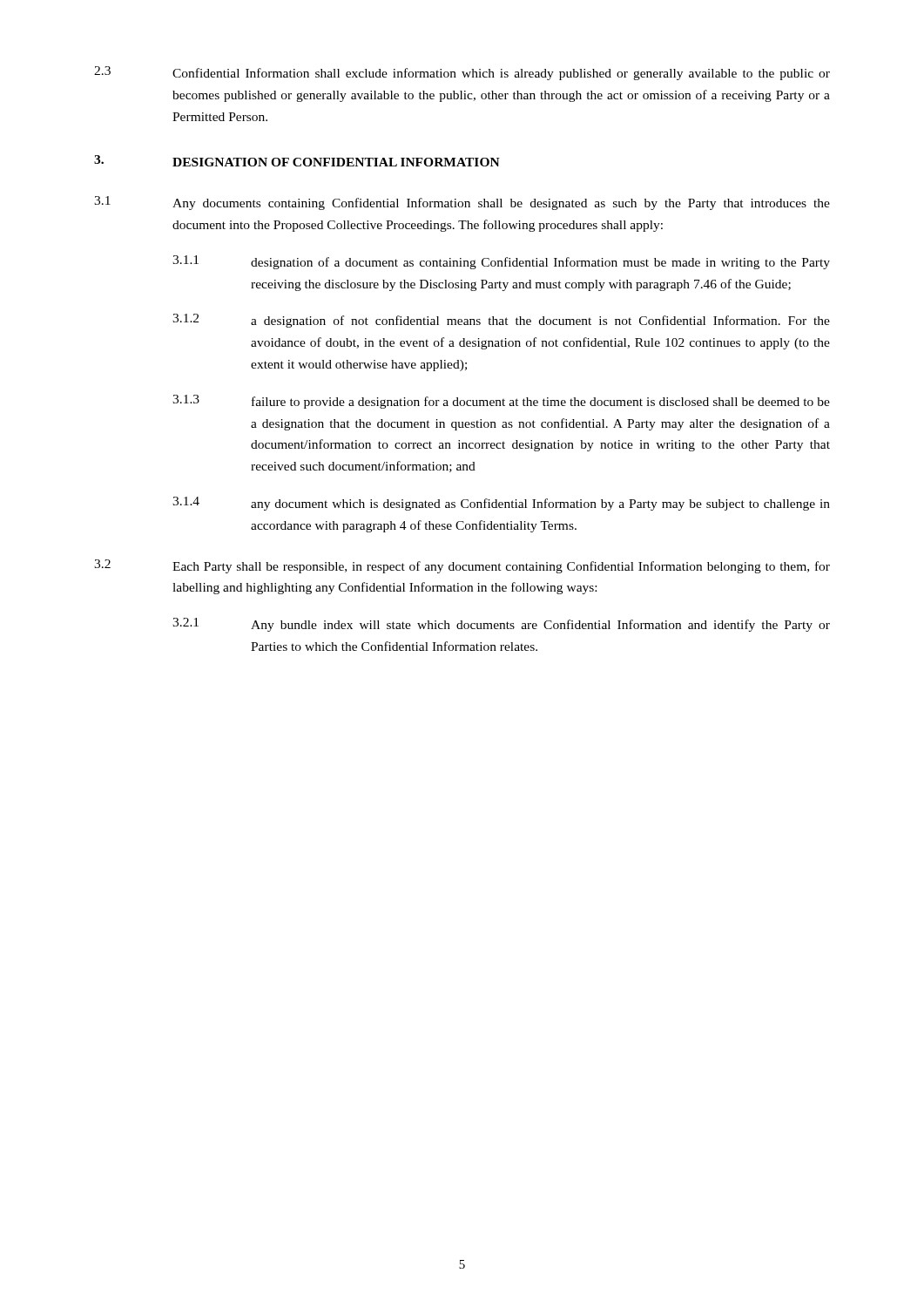The width and height of the screenshot is (924, 1307).
Task: Navigate to the block starting "3.1.4 any document"
Action: (x=501, y=515)
